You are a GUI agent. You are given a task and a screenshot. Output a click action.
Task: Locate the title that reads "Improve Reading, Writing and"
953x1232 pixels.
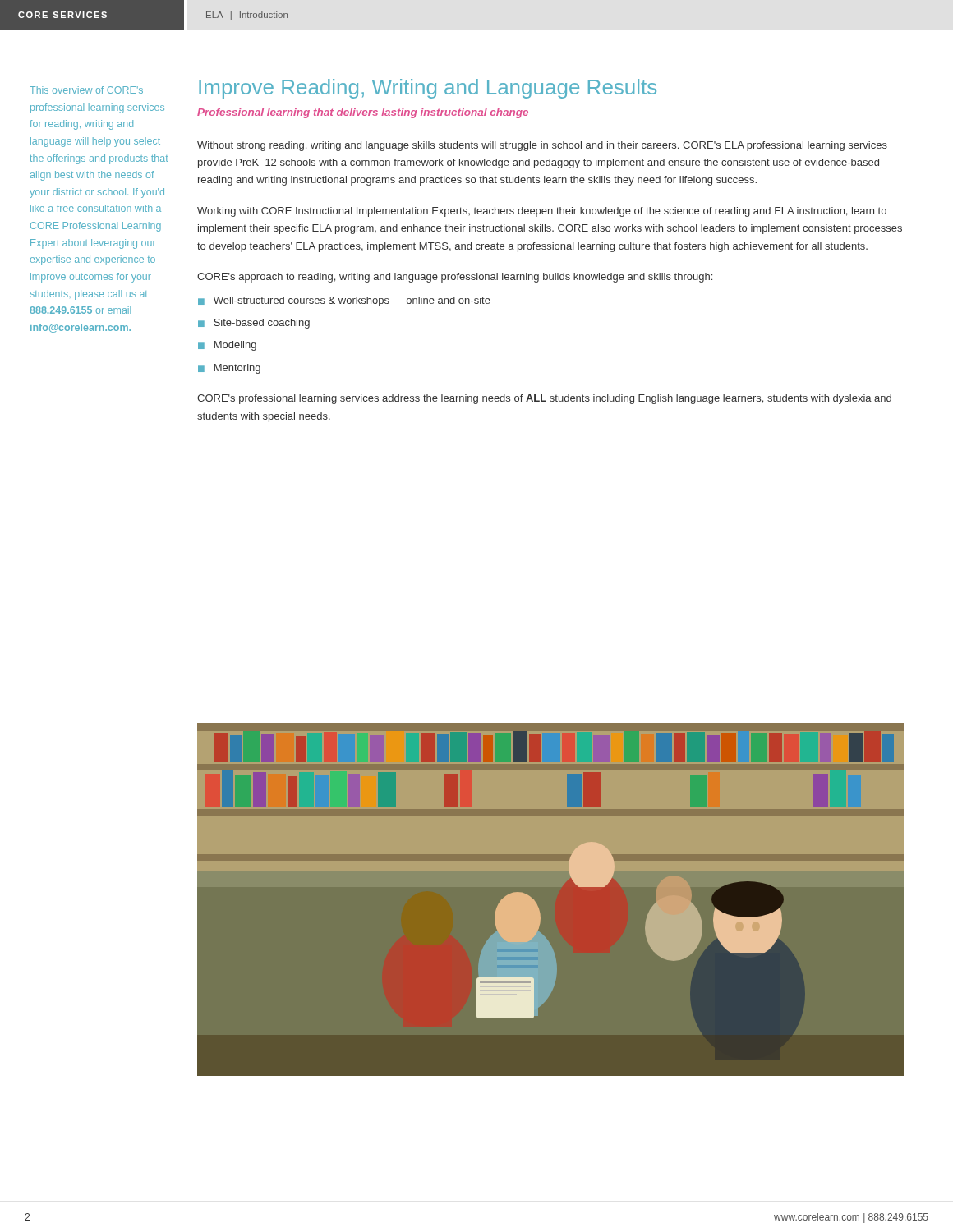(x=550, y=87)
